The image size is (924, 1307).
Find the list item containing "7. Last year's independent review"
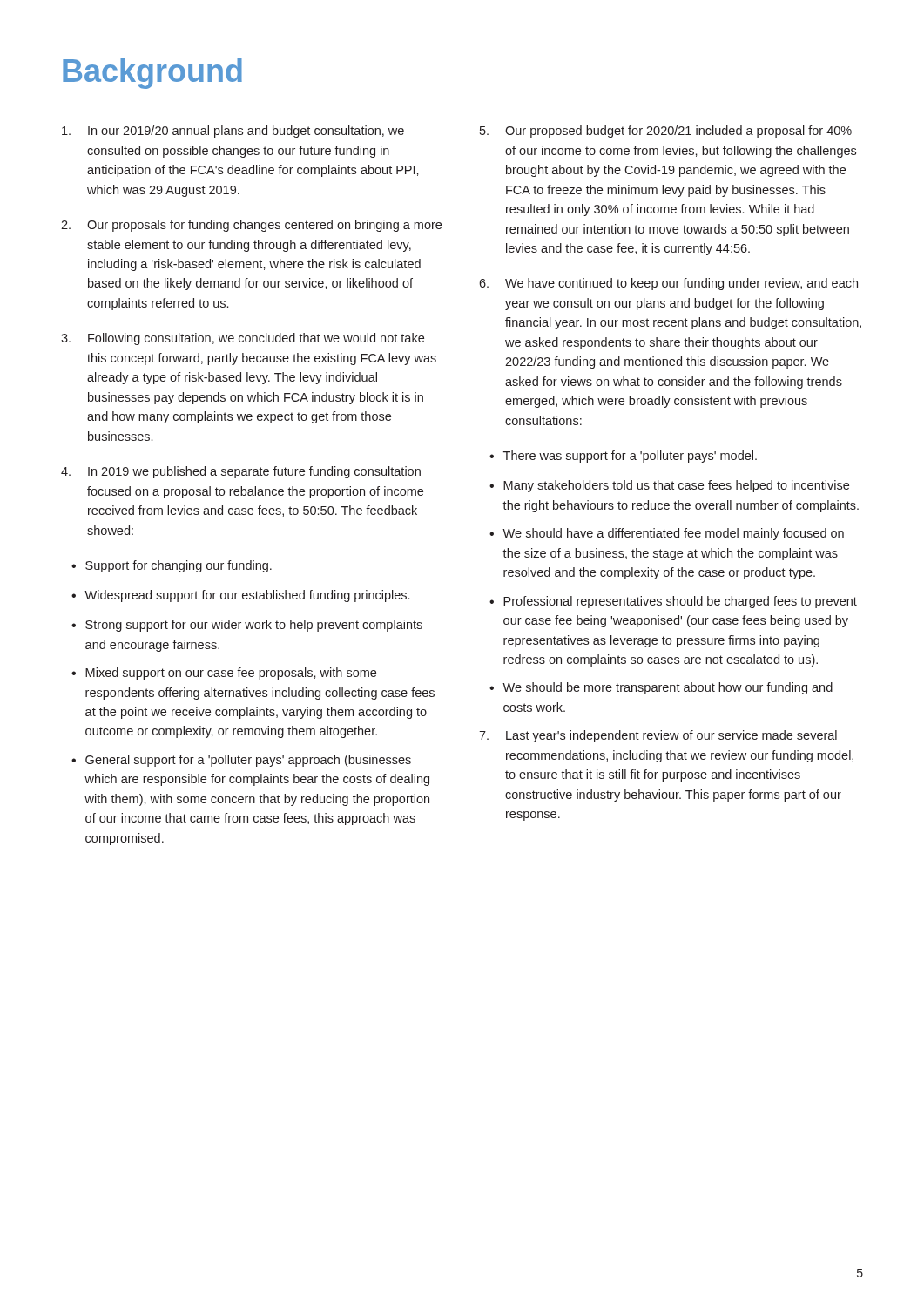[x=671, y=775]
